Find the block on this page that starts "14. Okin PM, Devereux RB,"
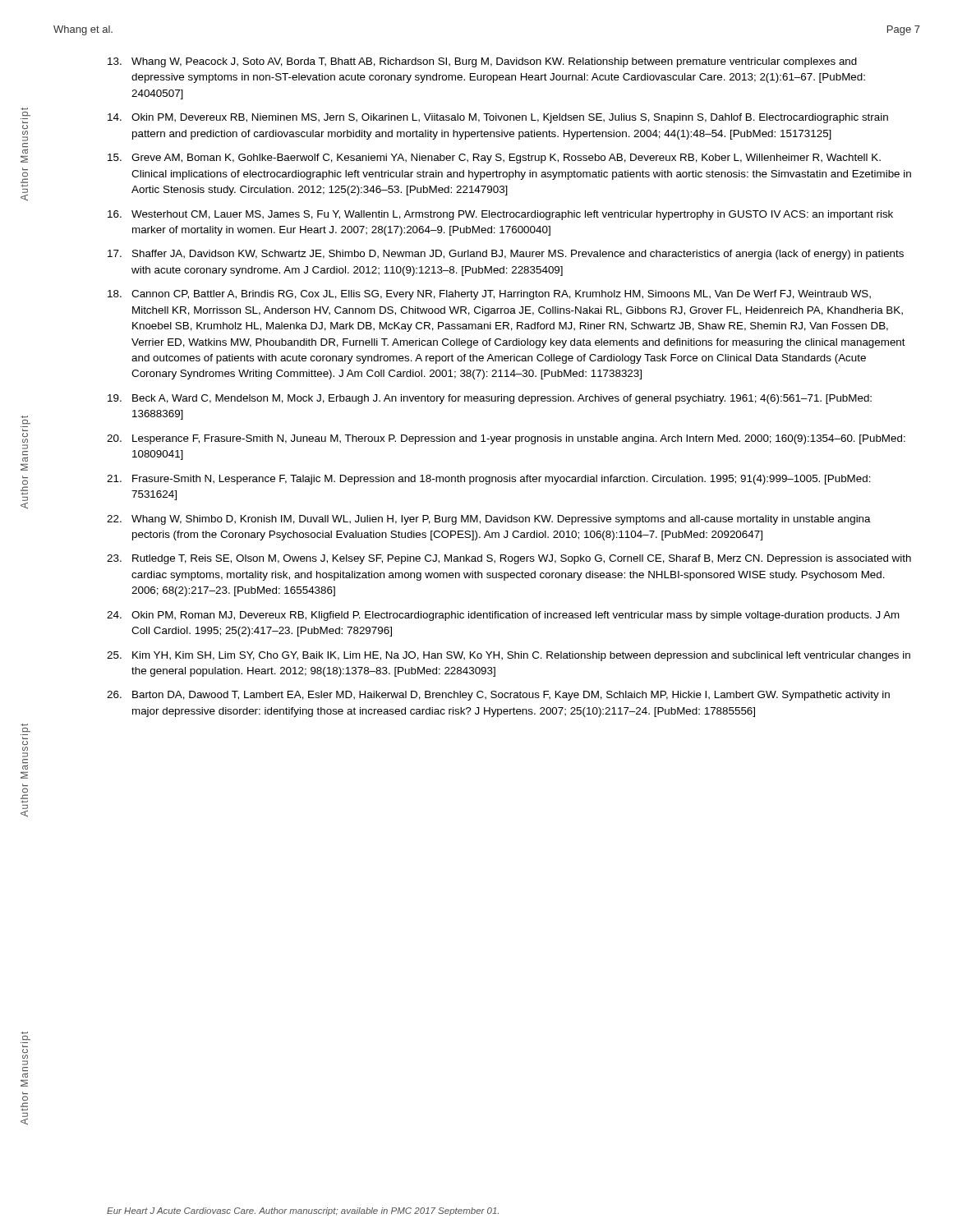The width and height of the screenshot is (953, 1232). 509,125
